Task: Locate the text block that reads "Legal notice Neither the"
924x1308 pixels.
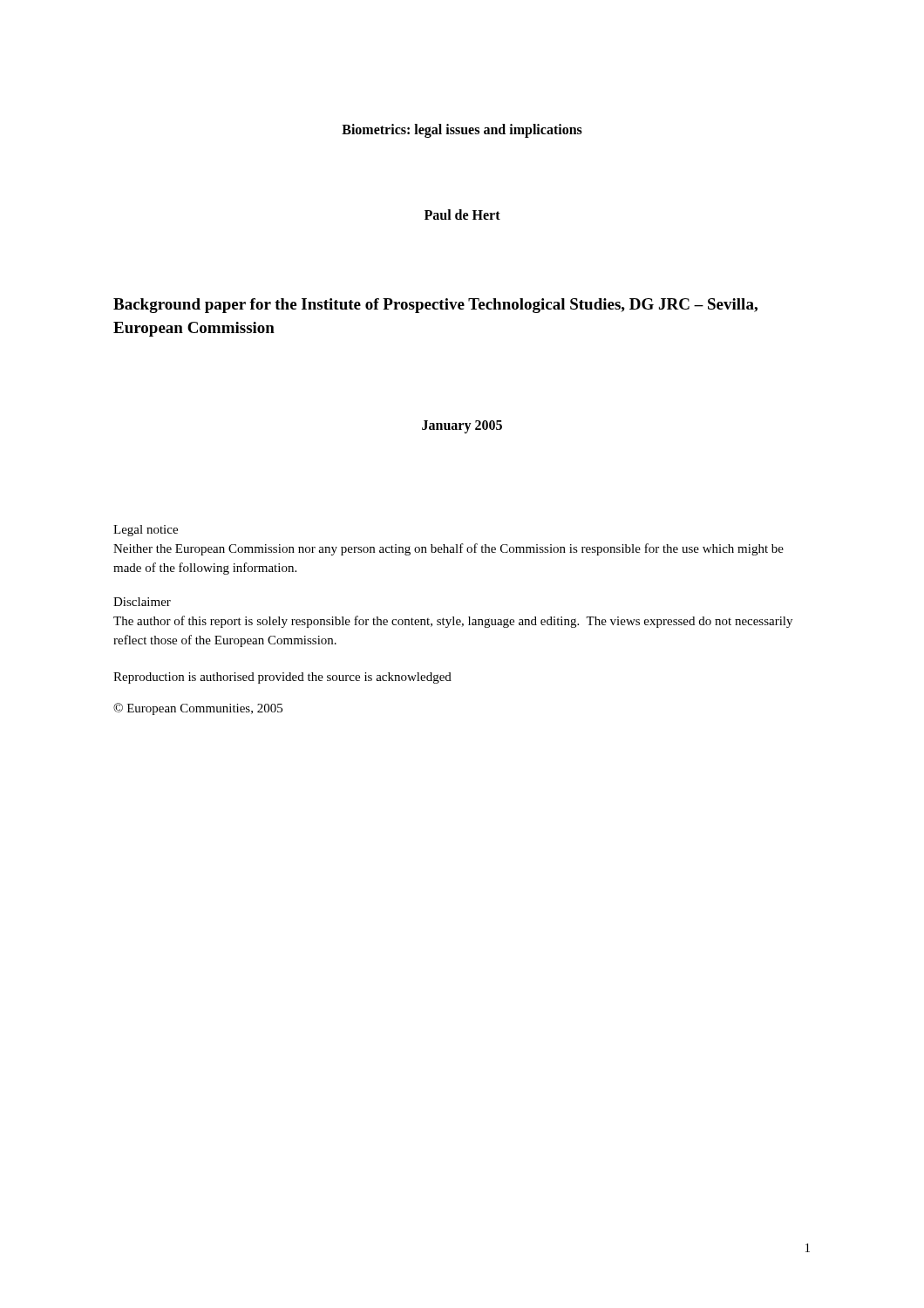Action: [146, 531]
